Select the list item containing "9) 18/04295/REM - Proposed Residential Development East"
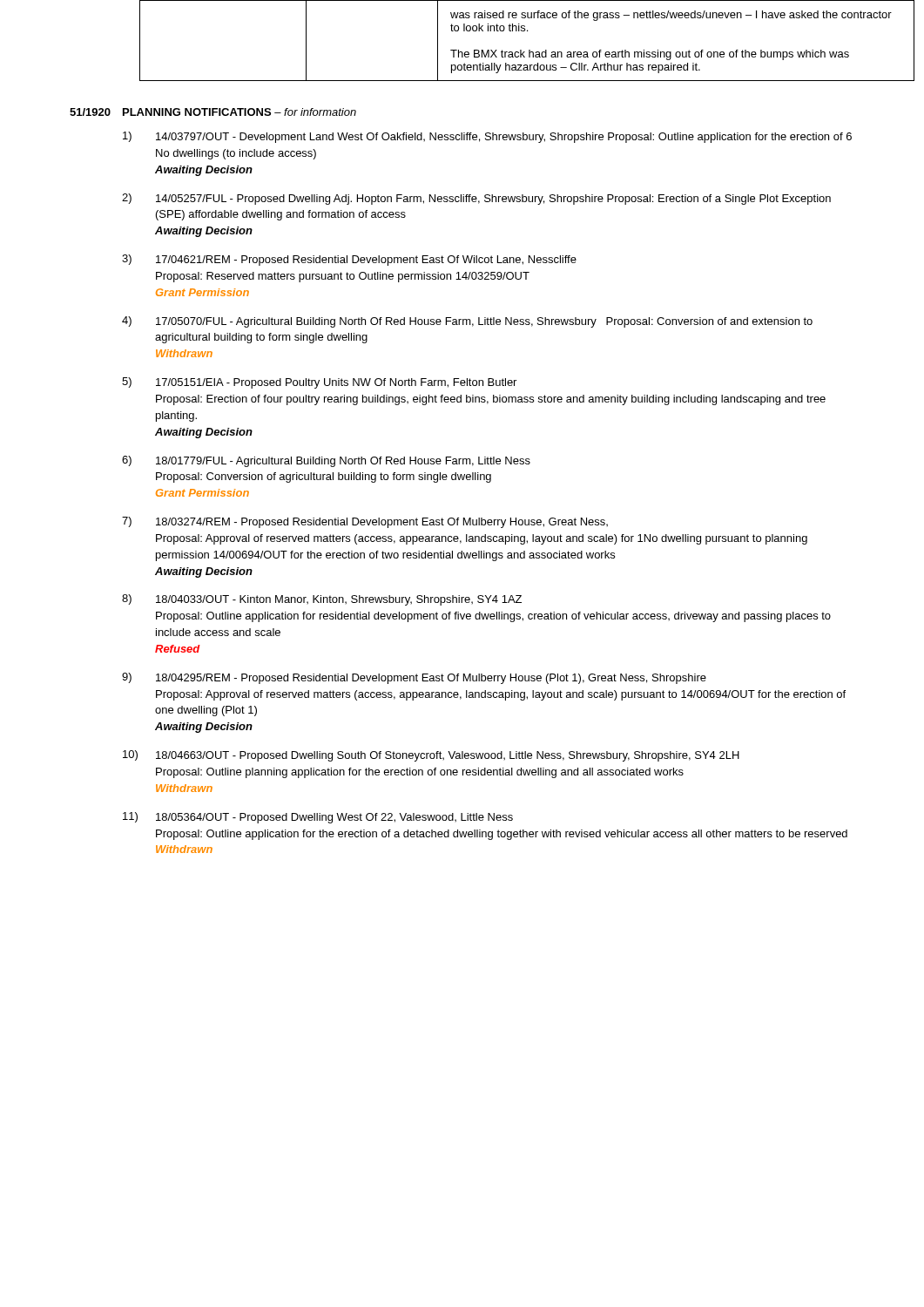This screenshot has height=1307, width=924. (x=488, y=703)
